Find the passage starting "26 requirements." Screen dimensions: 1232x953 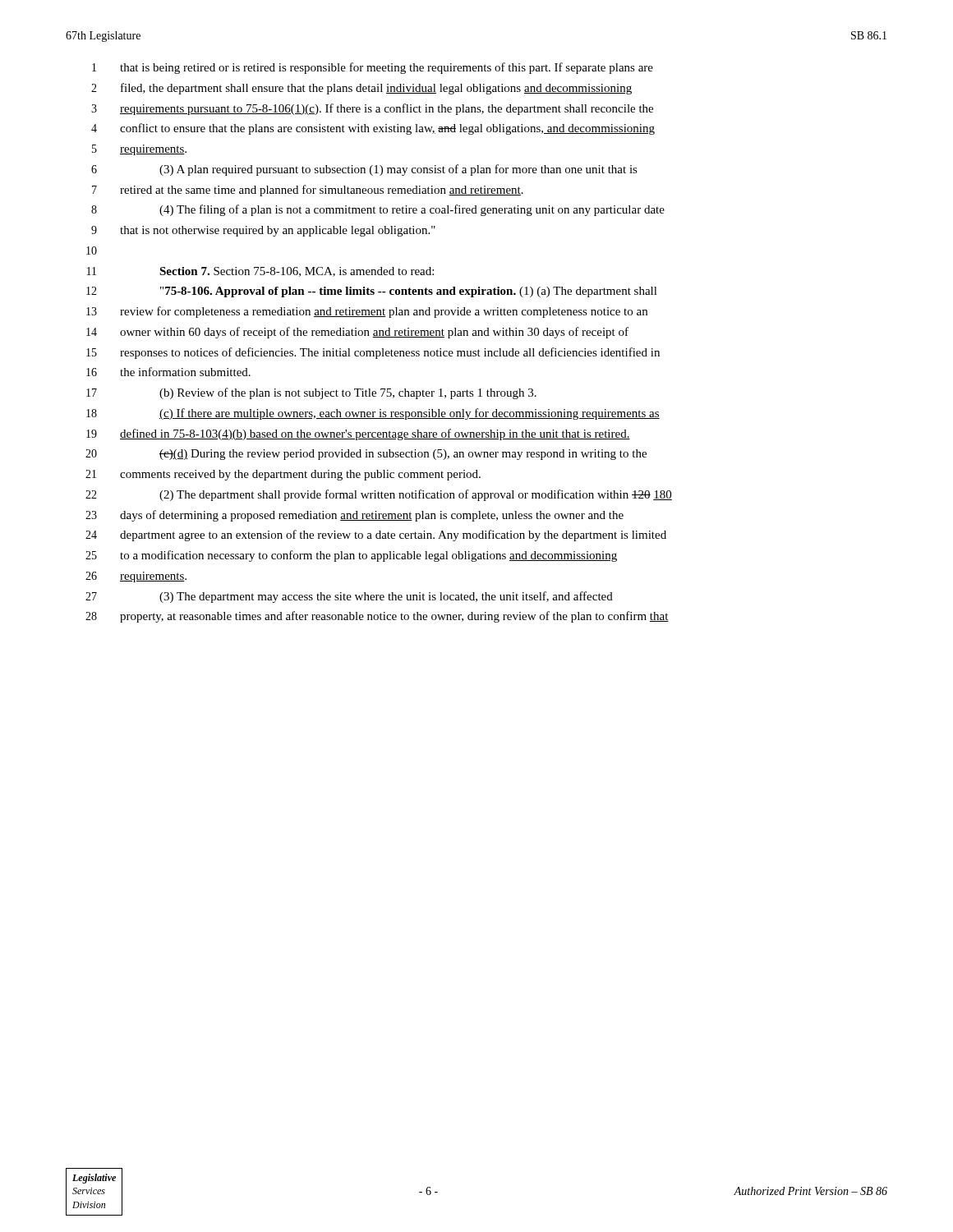[x=136, y=577]
